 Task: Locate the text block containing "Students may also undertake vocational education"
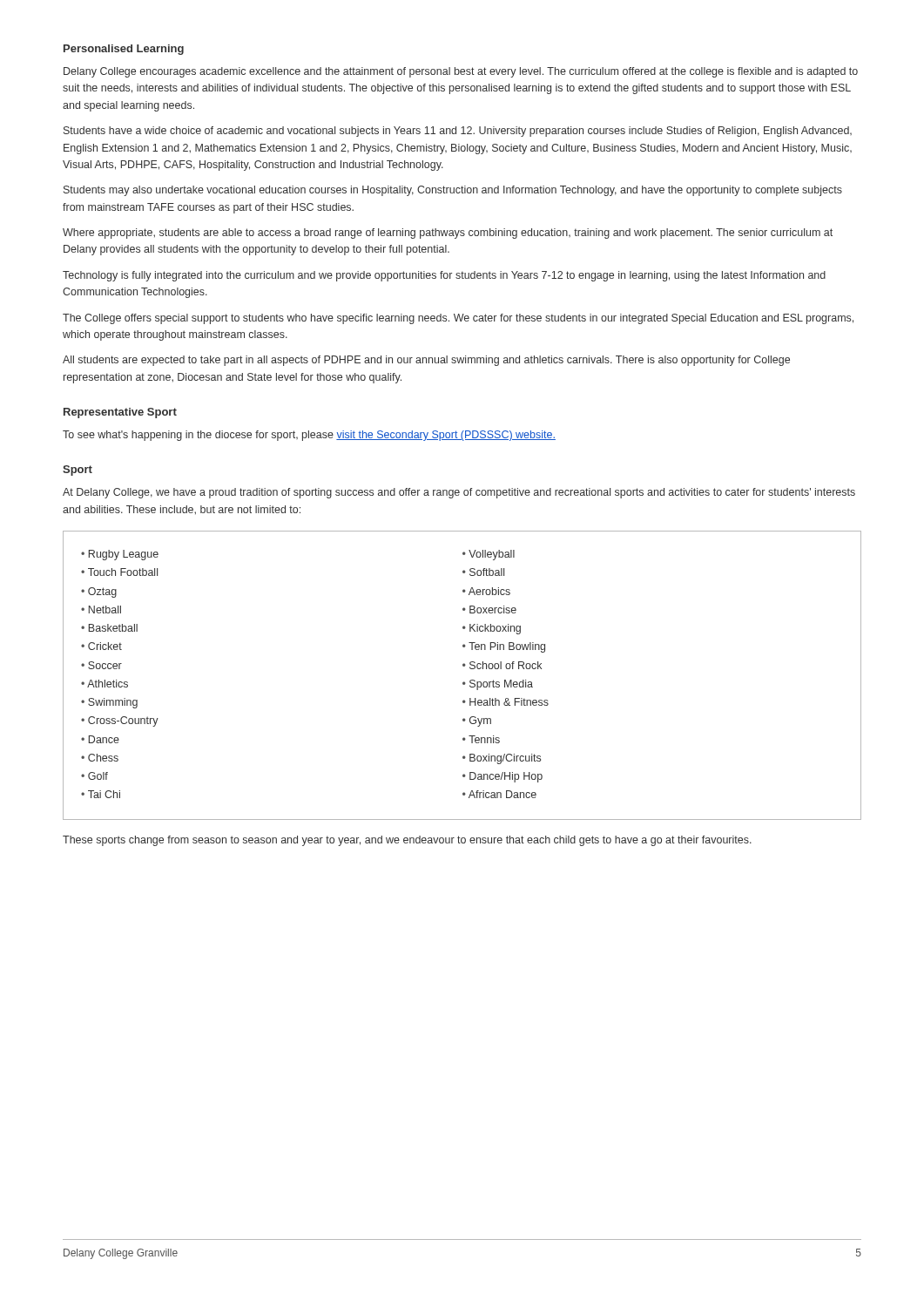(x=452, y=199)
